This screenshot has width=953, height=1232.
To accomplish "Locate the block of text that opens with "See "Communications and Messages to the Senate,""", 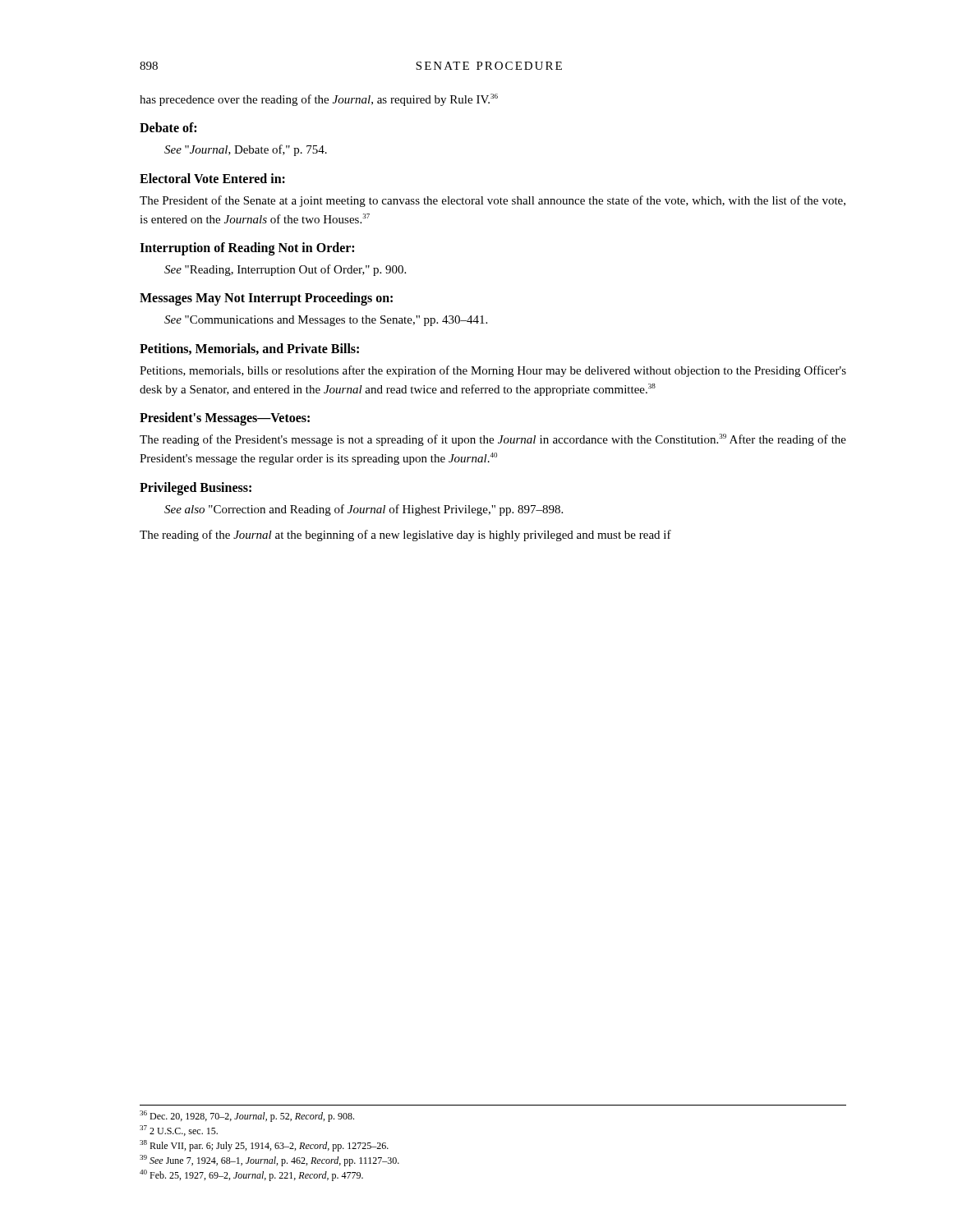I will tap(326, 320).
